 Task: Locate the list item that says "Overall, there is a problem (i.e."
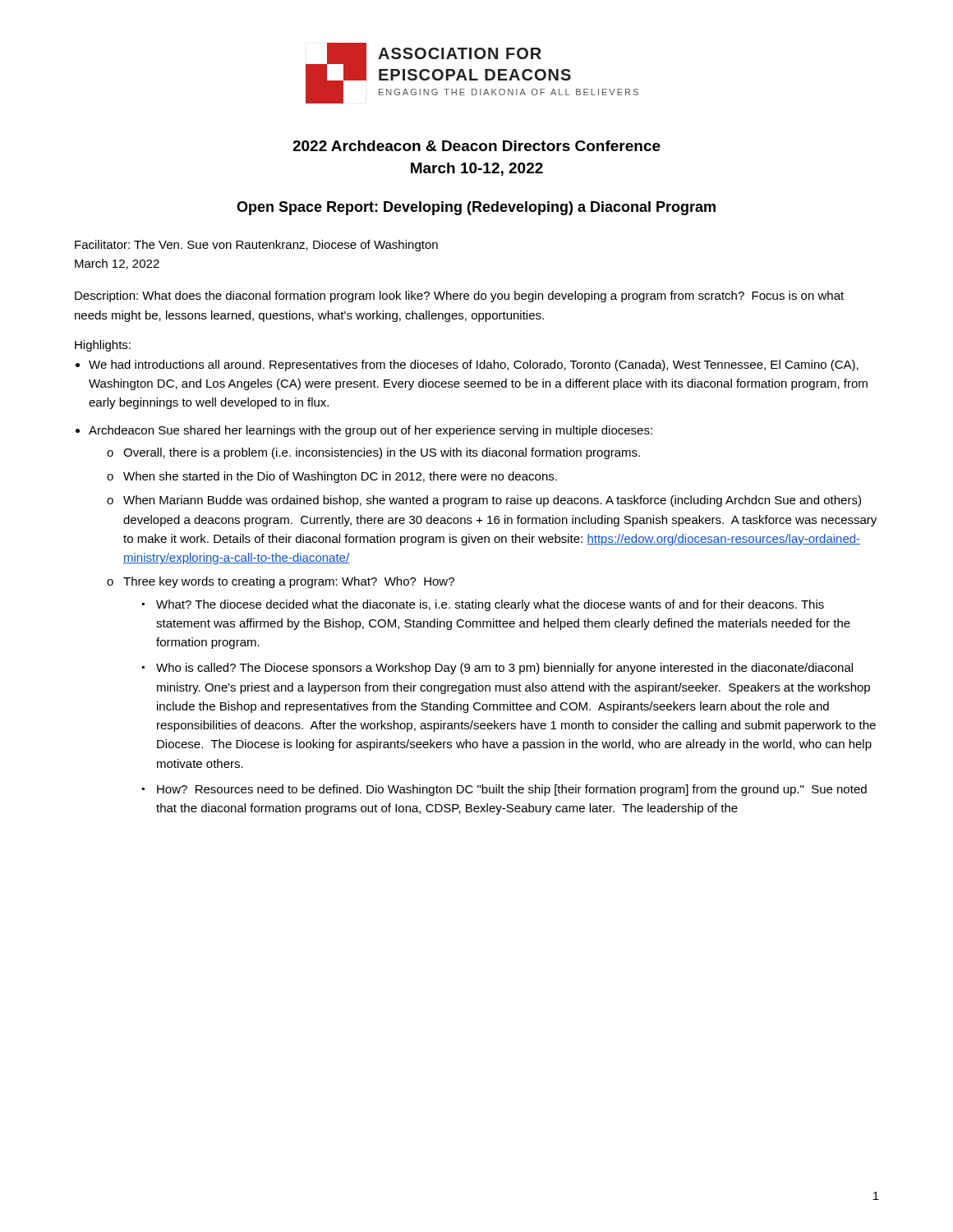pyautogui.click(x=382, y=452)
